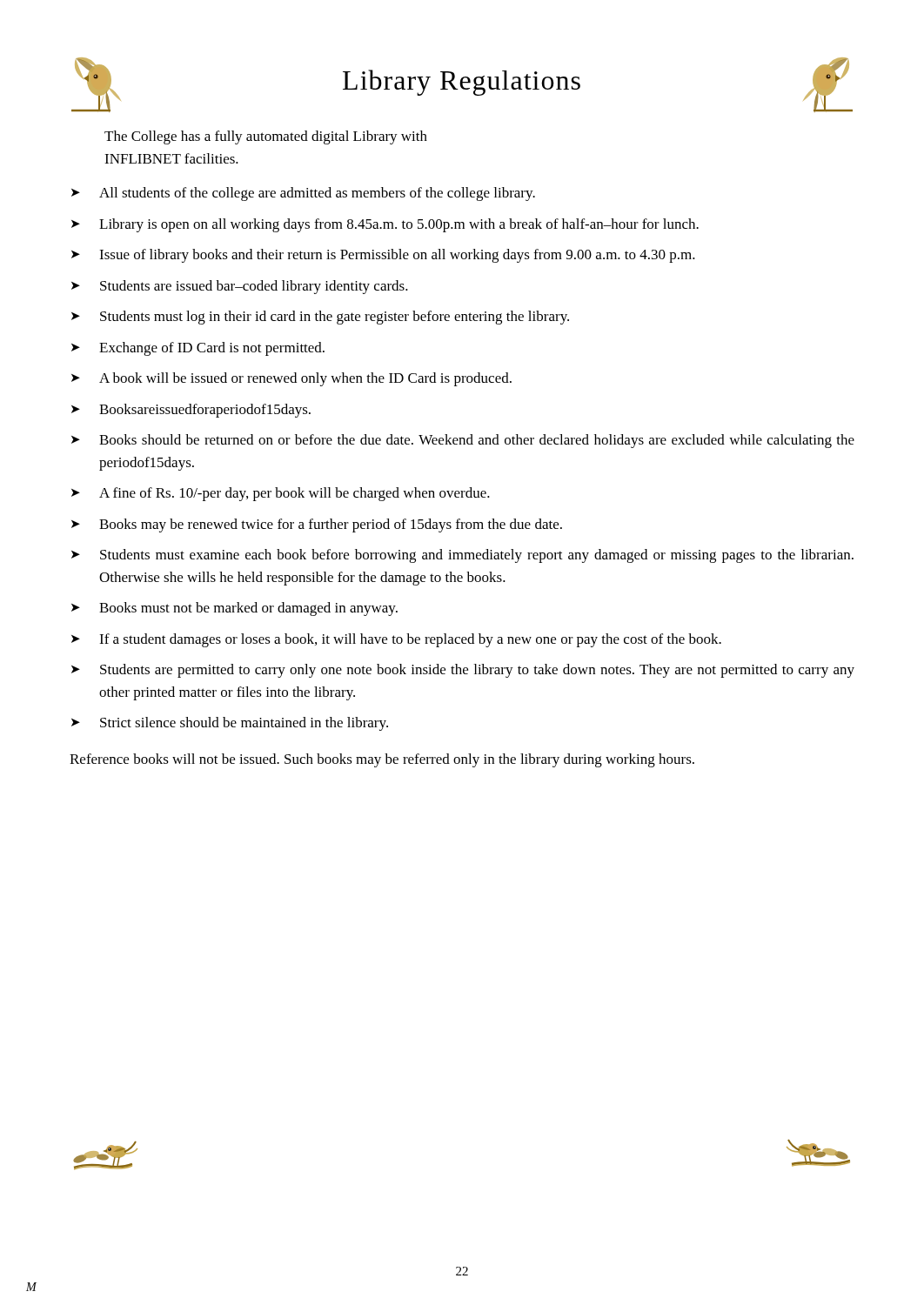Find the block on this page that starts "➤ Exchange of ID Card"
924x1305 pixels.
(198, 349)
